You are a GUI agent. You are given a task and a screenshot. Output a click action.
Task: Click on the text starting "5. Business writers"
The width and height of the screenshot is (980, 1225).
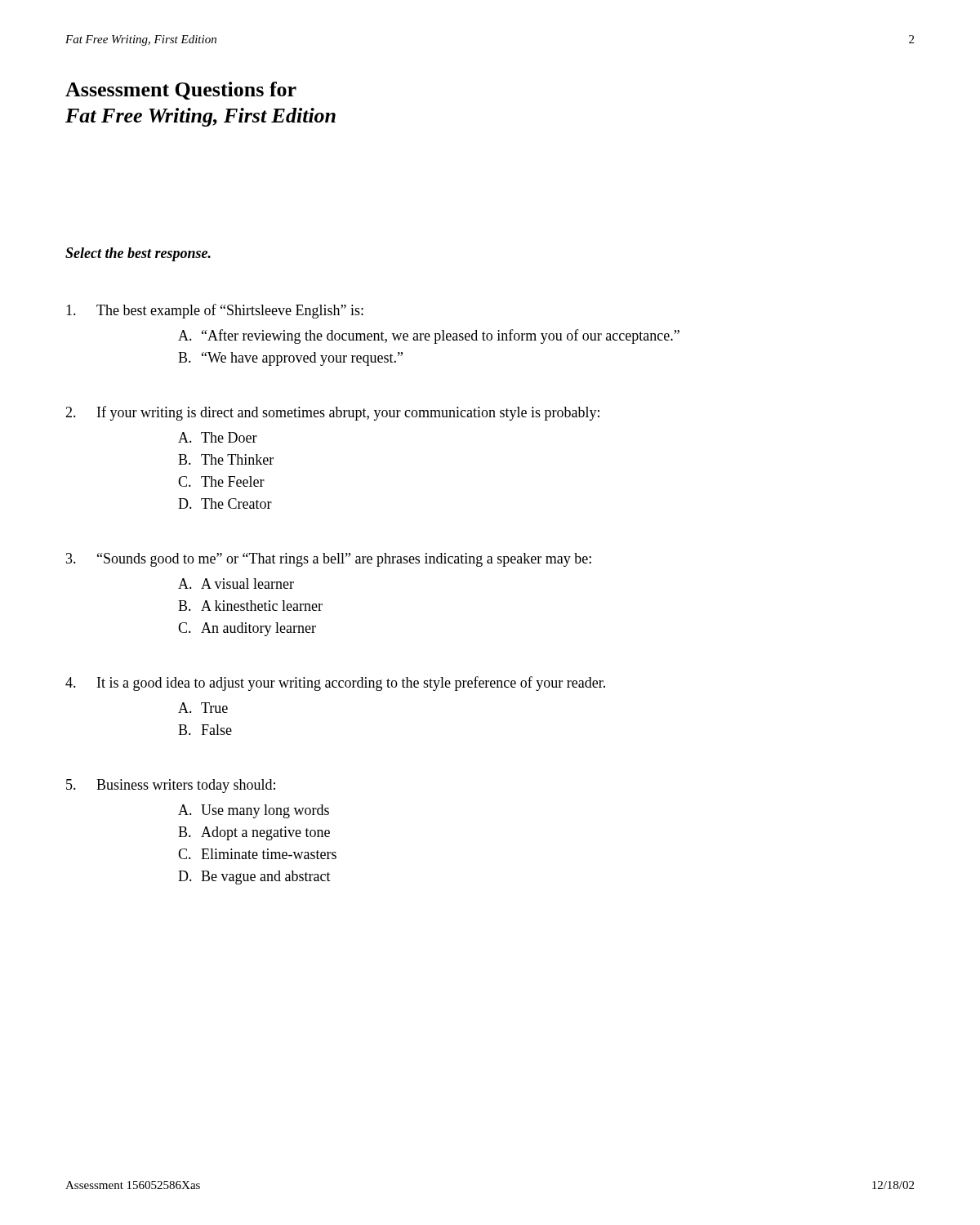pos(171,786)
